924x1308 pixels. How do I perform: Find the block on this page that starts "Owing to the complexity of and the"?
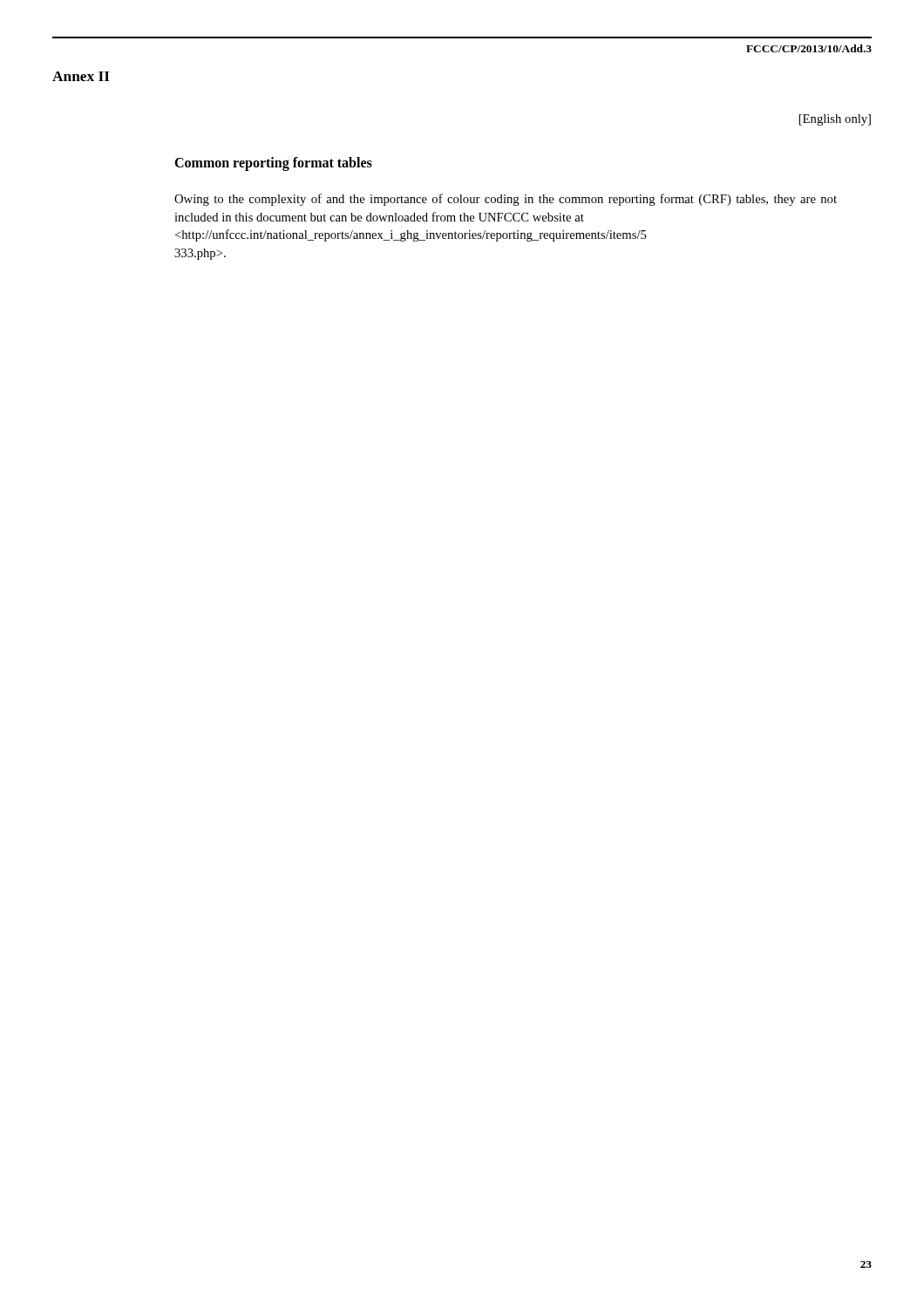[506, 226]
